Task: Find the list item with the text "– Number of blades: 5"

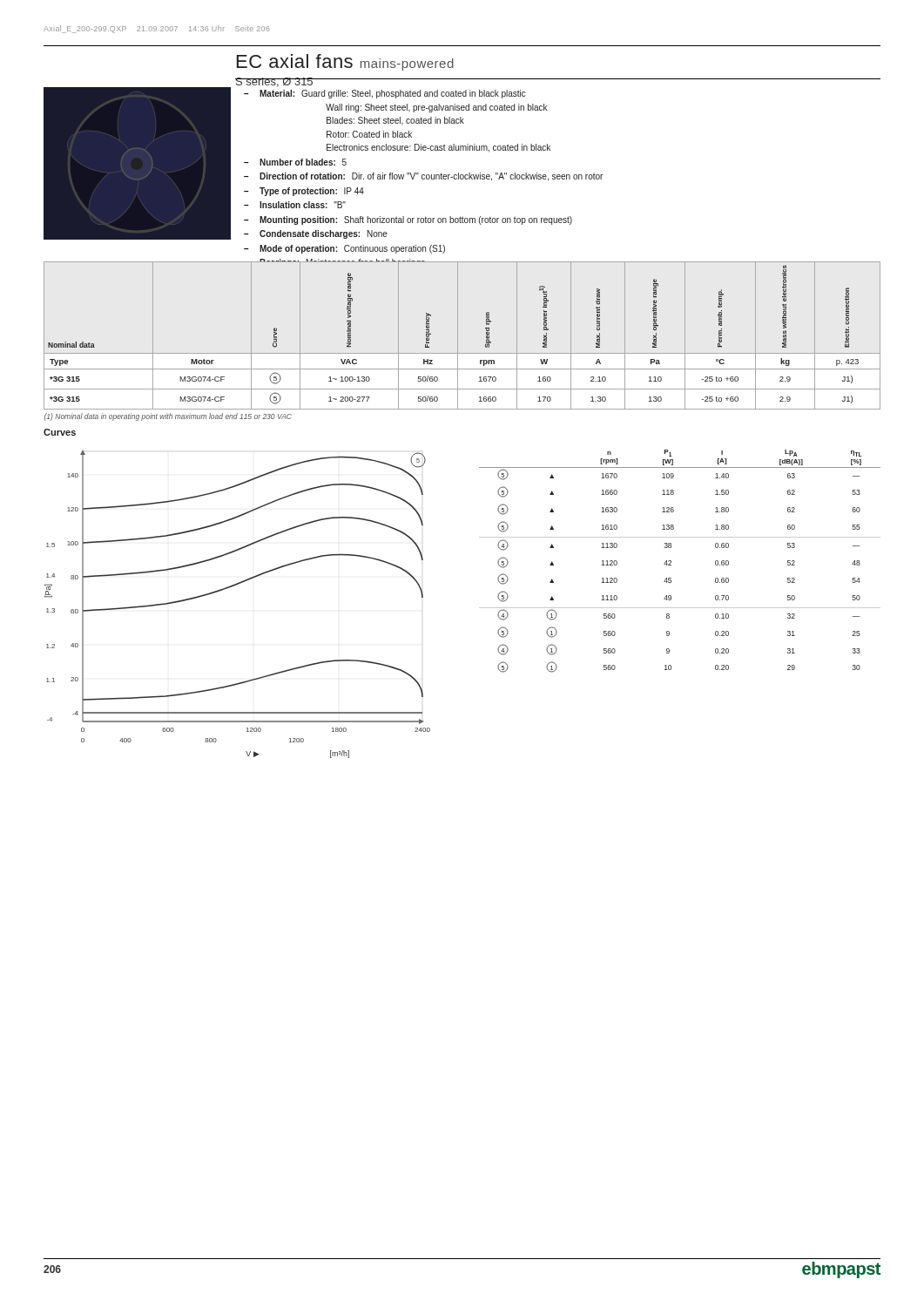Action: [295, 162]
